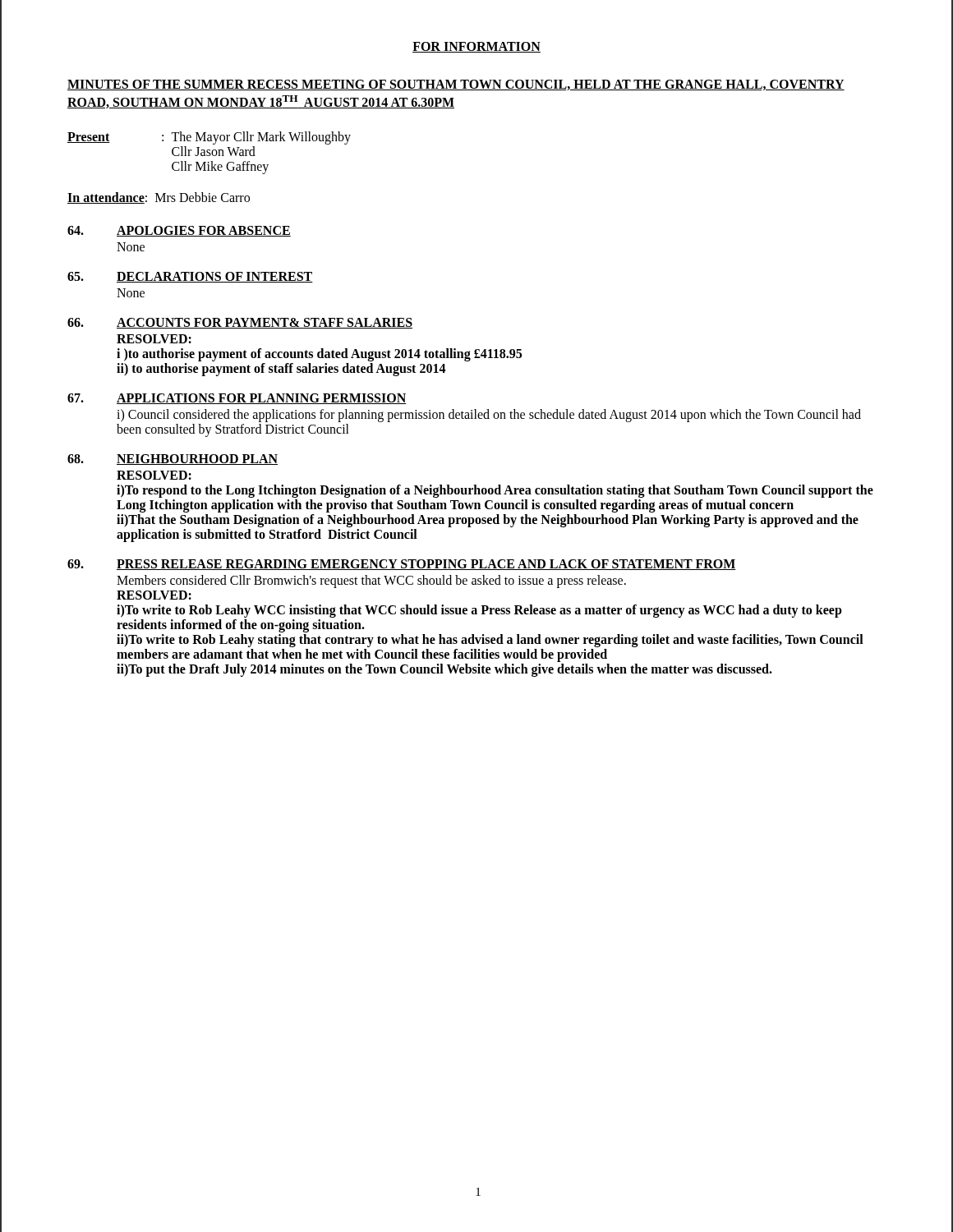Image resolution: width=953 pixels, height=1232 pixels.
Task: Locate the text block starting "65. DECLARATIONS OF INTEREST"
Action: point(190,277)
